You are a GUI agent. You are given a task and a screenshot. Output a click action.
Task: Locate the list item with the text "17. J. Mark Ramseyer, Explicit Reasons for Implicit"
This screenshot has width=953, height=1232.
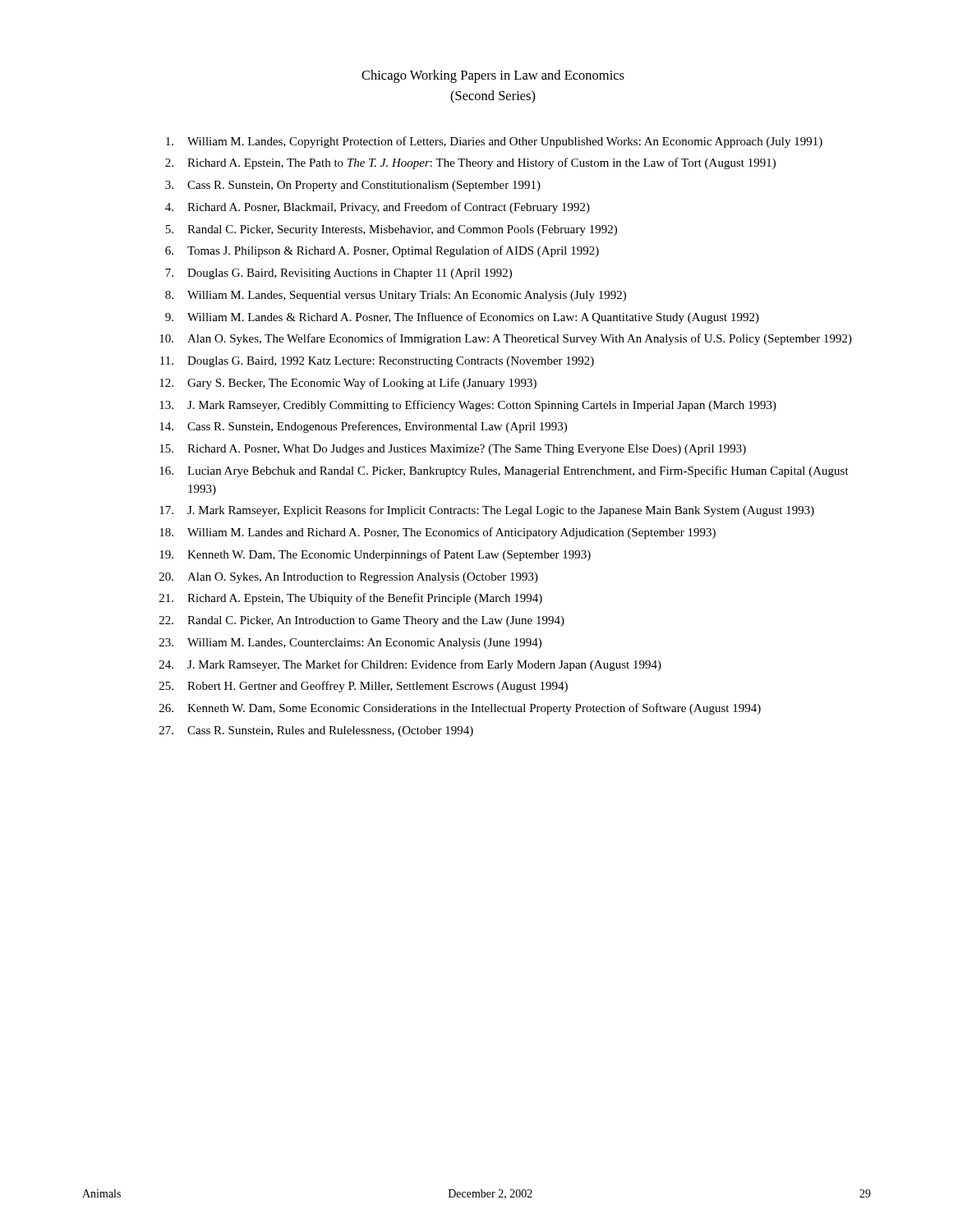493,511
